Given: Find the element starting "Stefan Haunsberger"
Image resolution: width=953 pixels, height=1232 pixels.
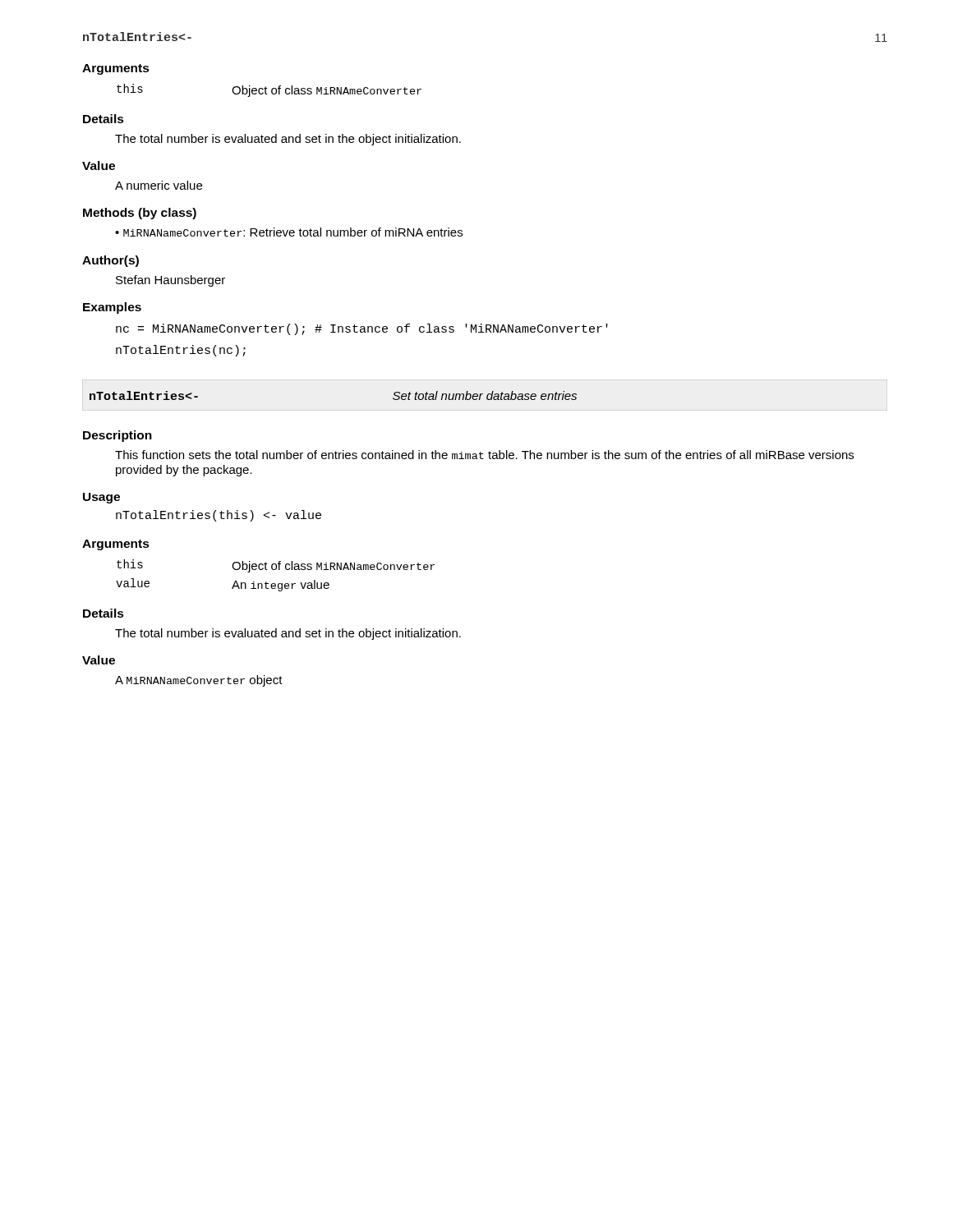Looking at the screenshot, I should point(170,280).
